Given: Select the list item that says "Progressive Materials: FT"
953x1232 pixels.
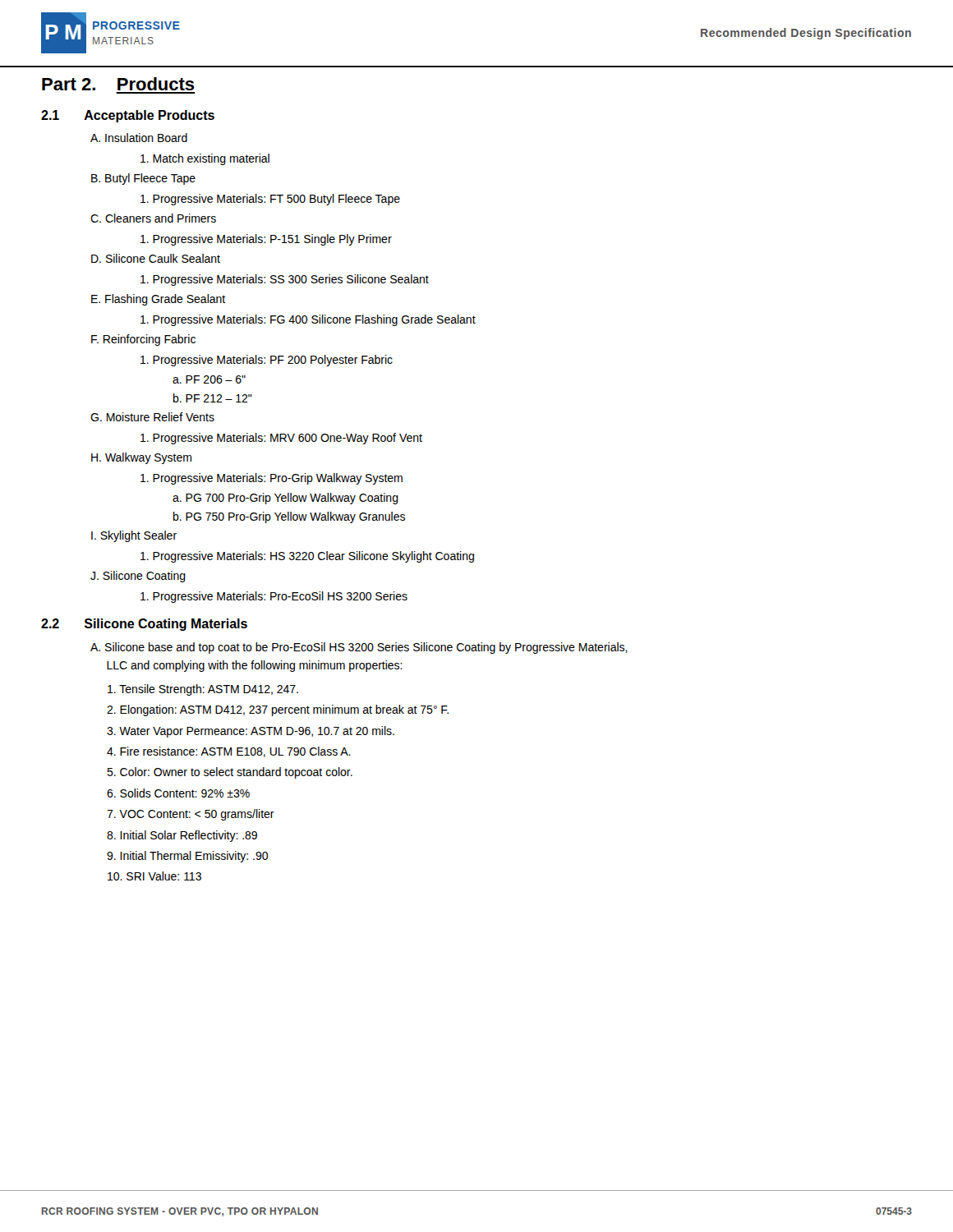Looking at the screenshot, I should pyautogui.click(x=270, y=199).
